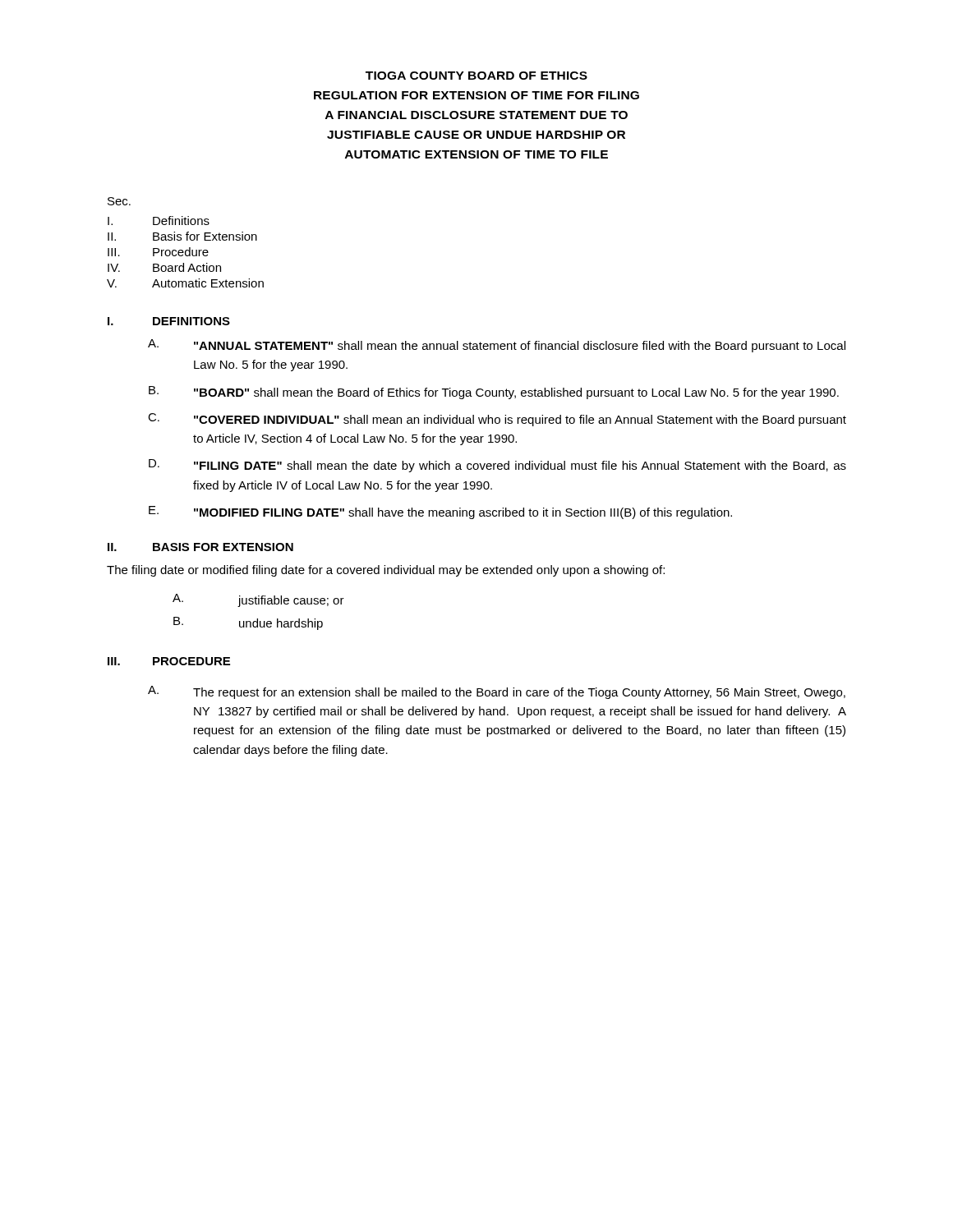The image size is (953, 1232).
Task: Click where it says "III. PROCEDURE"
Action: (x=169, y=661)
